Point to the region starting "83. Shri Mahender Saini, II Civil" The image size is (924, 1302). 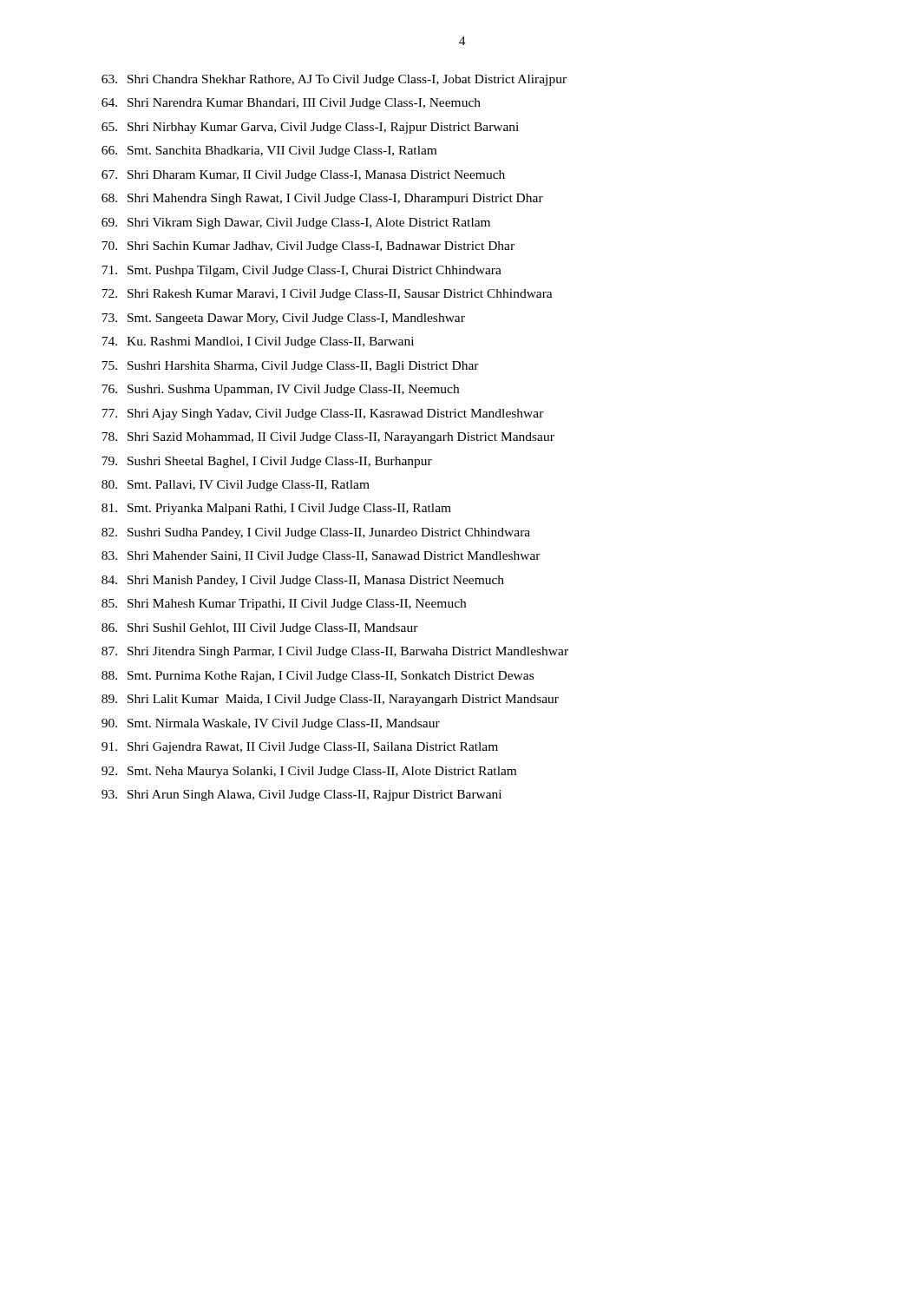[x=474, y=556]
